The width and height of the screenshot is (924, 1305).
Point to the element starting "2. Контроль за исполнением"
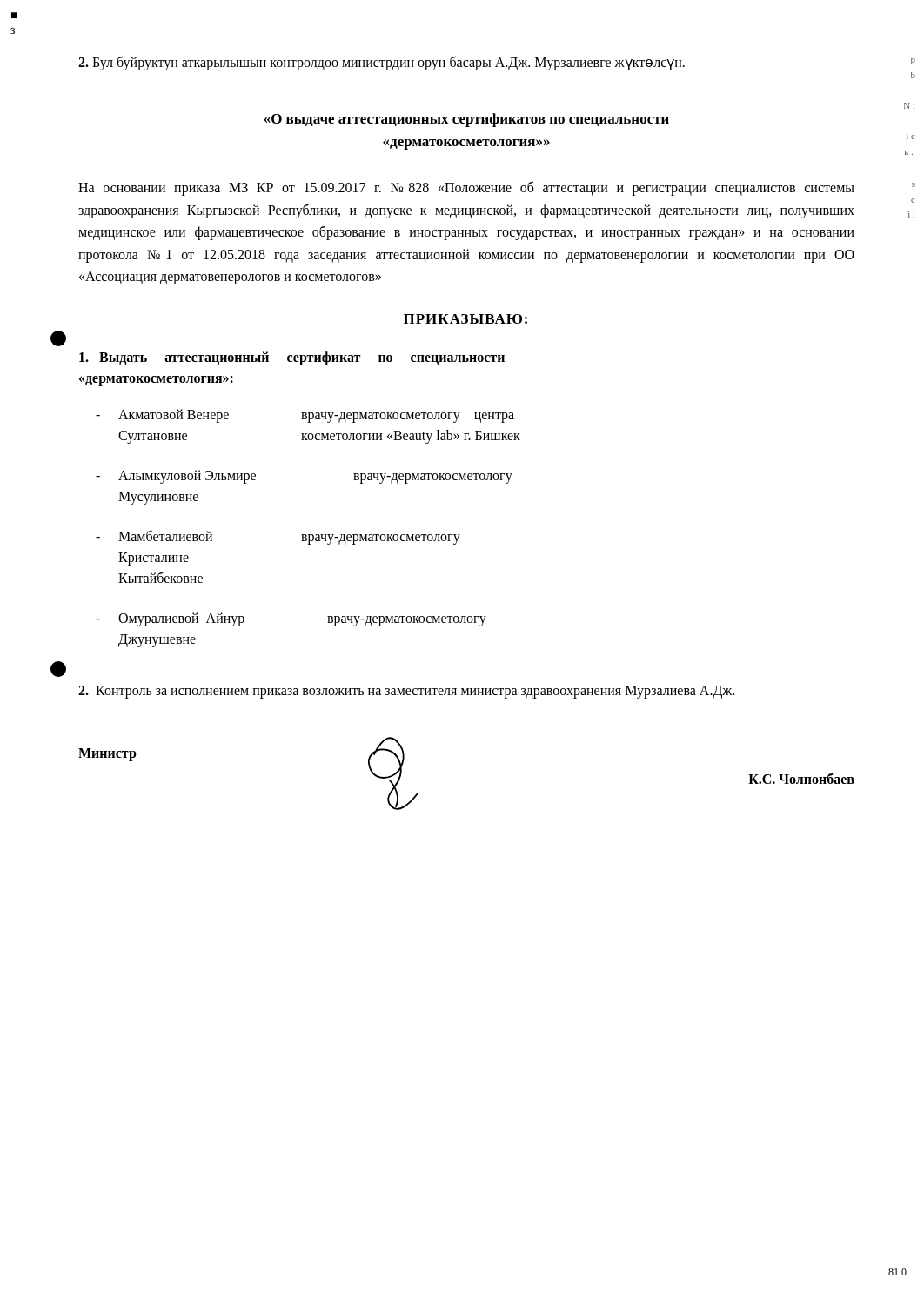click(x=407, y=690)
